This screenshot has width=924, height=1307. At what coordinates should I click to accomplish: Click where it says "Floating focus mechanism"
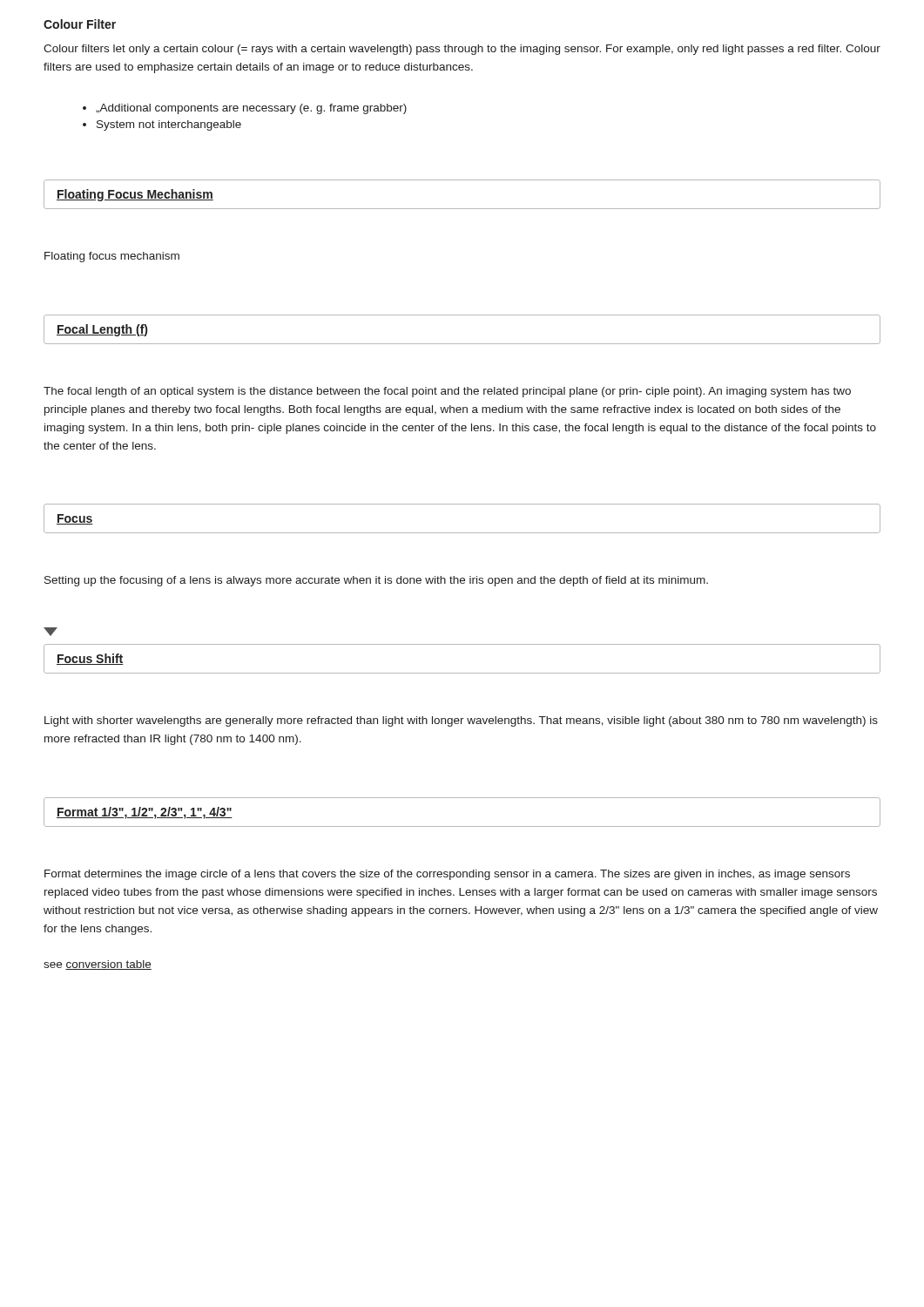112,256
